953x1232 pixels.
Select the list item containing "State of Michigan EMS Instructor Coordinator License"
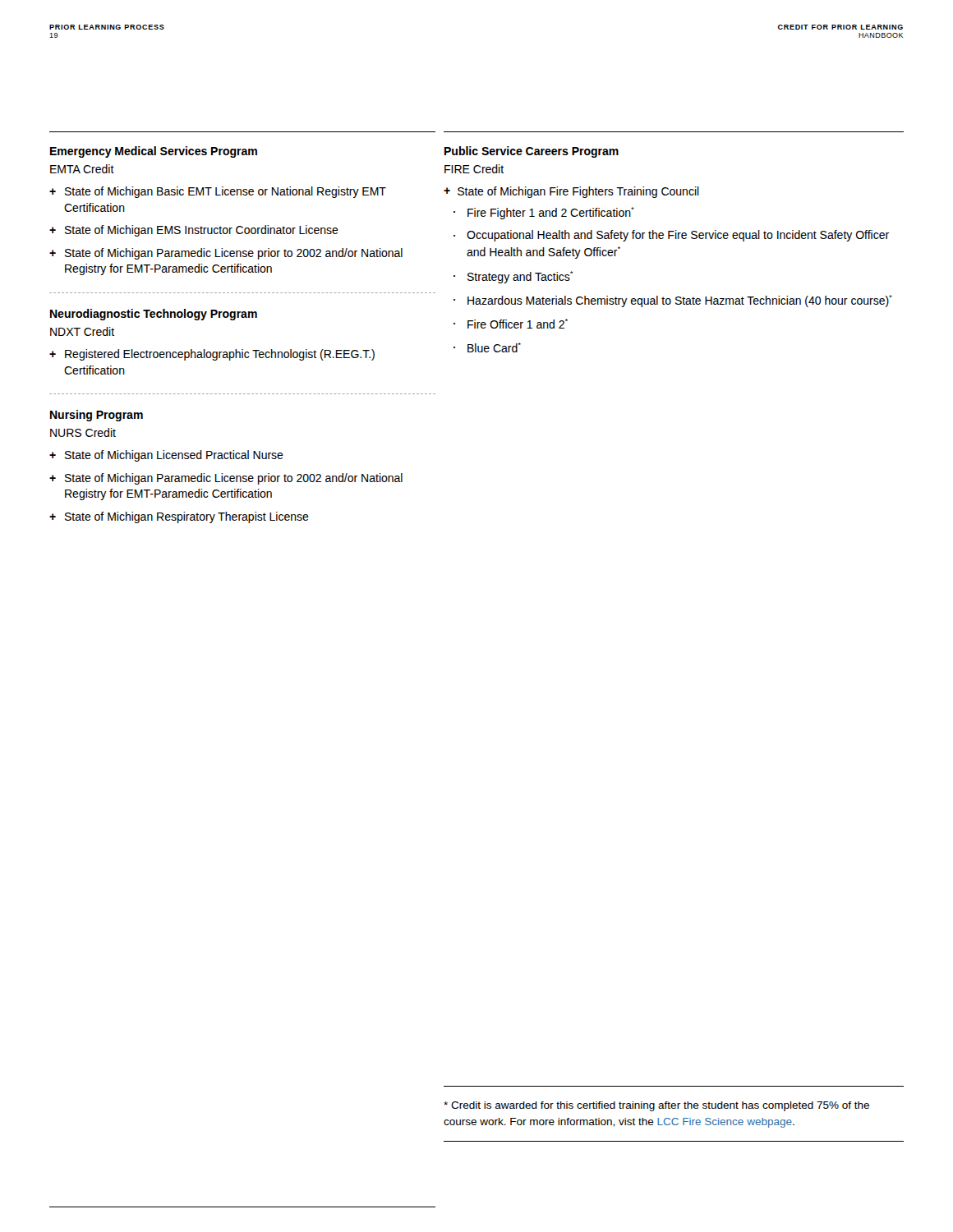[x=242, y=231]
